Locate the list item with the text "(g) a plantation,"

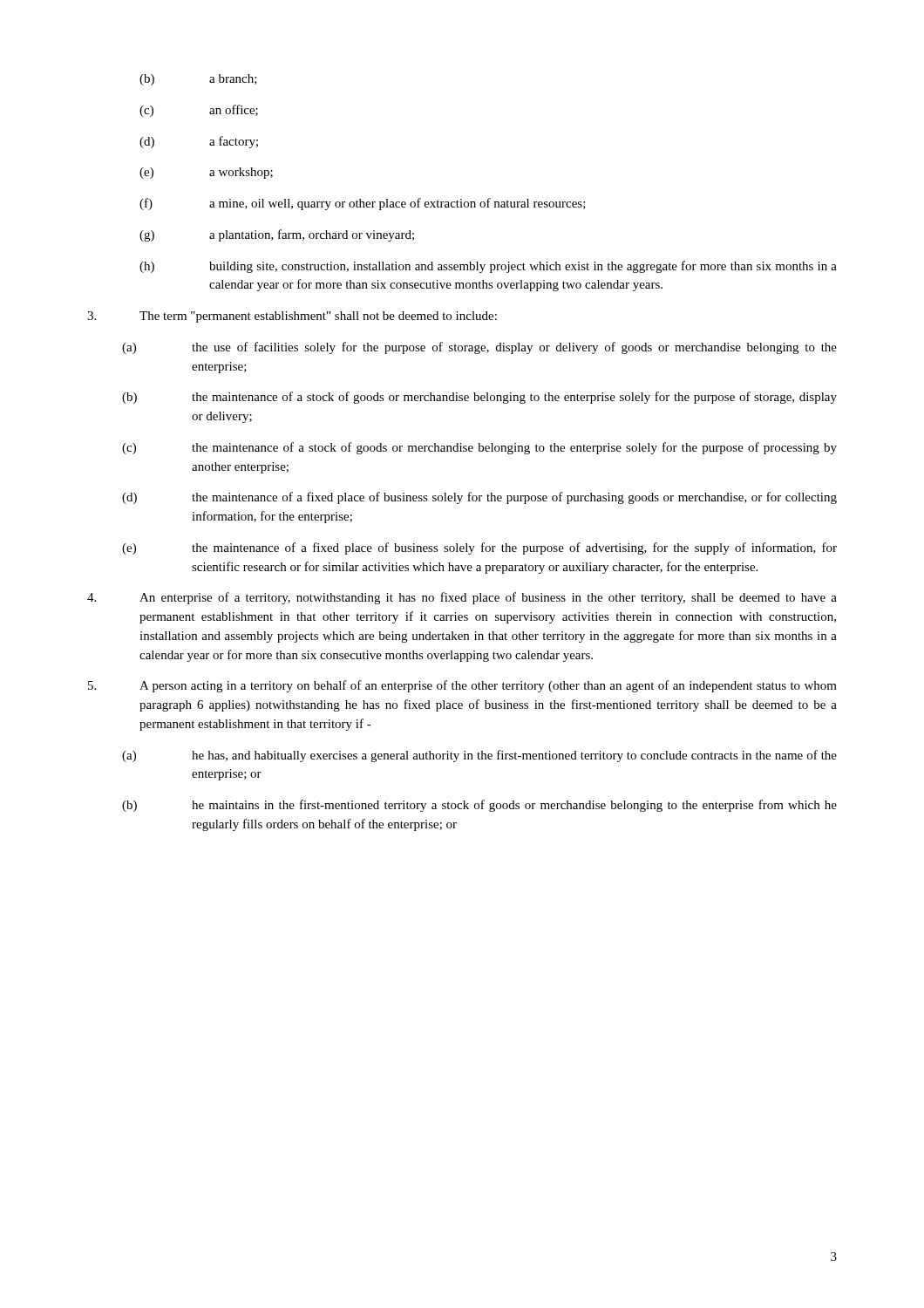(x=277, y=235)
